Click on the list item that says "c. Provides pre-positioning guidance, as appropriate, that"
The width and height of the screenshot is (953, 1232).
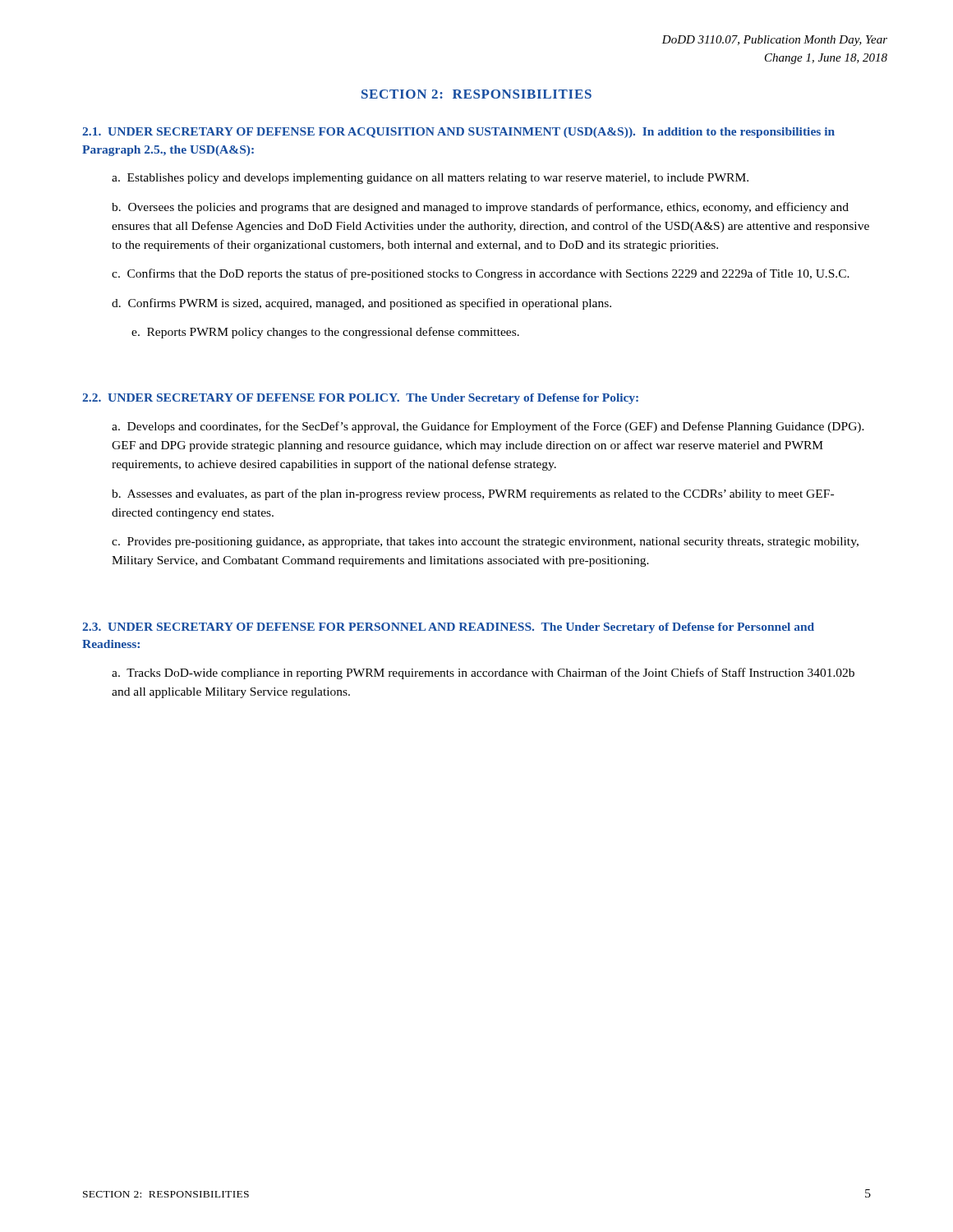click(491, 551)
